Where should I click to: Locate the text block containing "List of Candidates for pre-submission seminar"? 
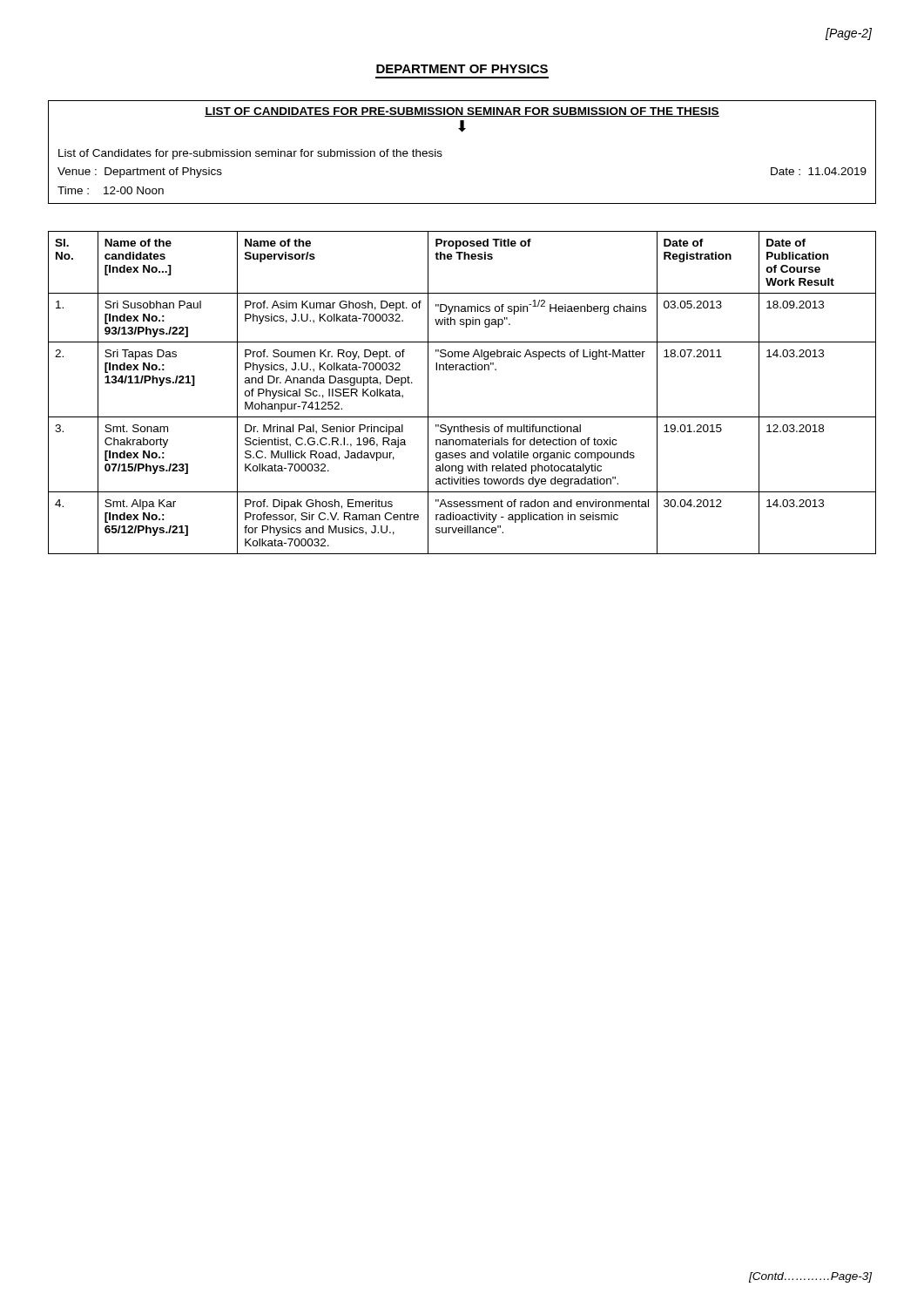click(x=250, y=154)
